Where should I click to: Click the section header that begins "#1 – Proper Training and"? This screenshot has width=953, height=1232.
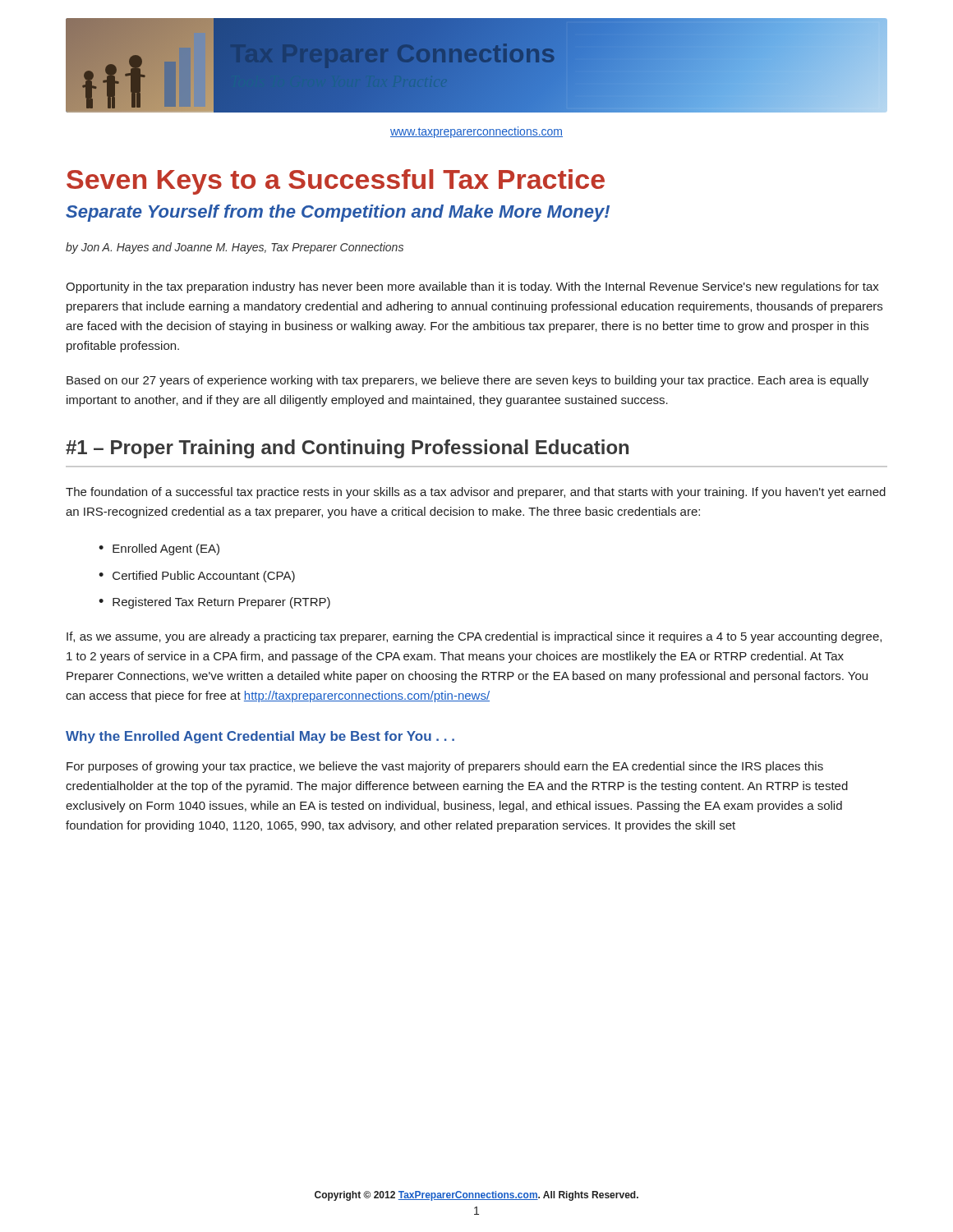click(348, 447)
